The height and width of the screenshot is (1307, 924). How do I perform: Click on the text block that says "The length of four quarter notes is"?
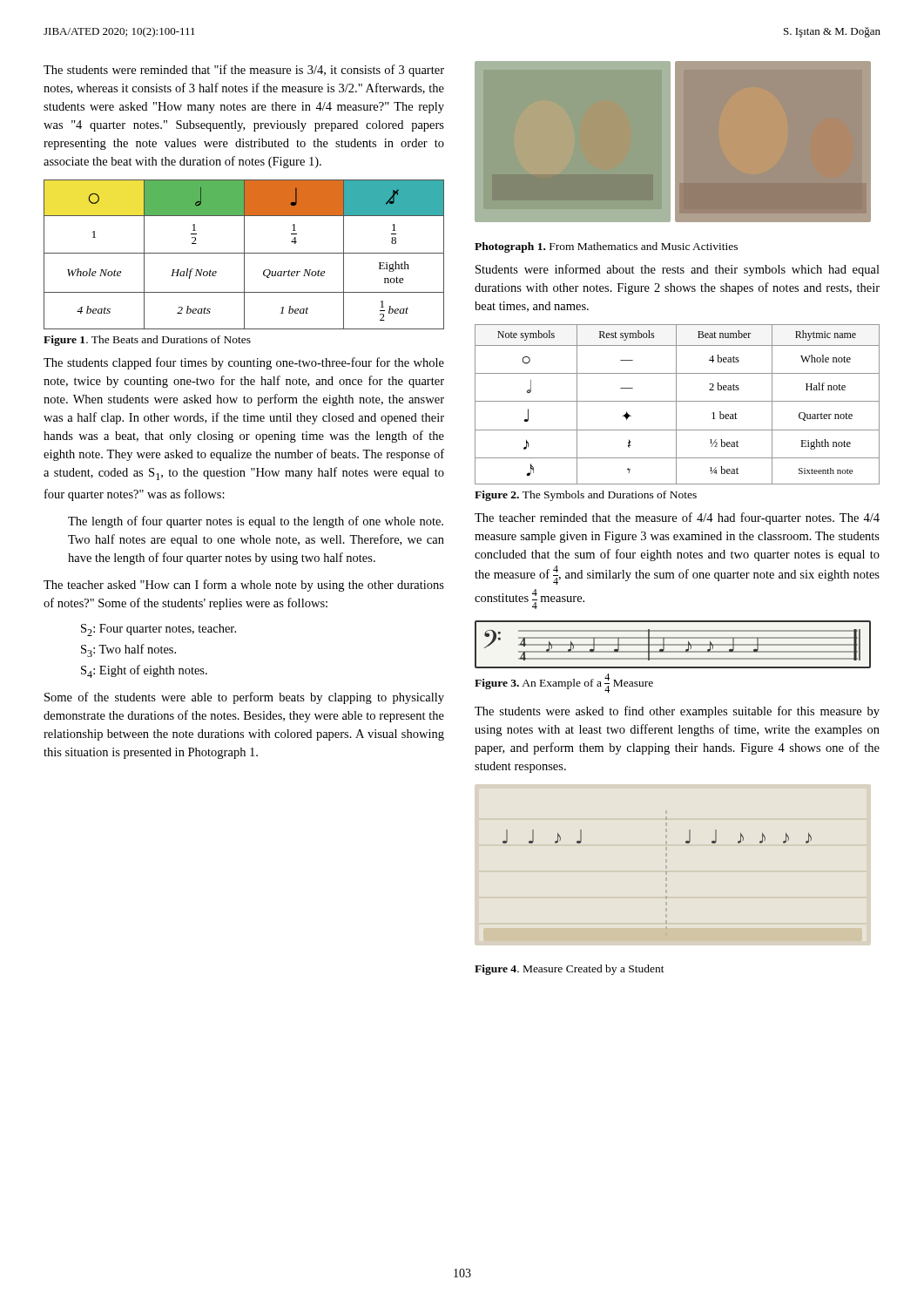[256, 540]
